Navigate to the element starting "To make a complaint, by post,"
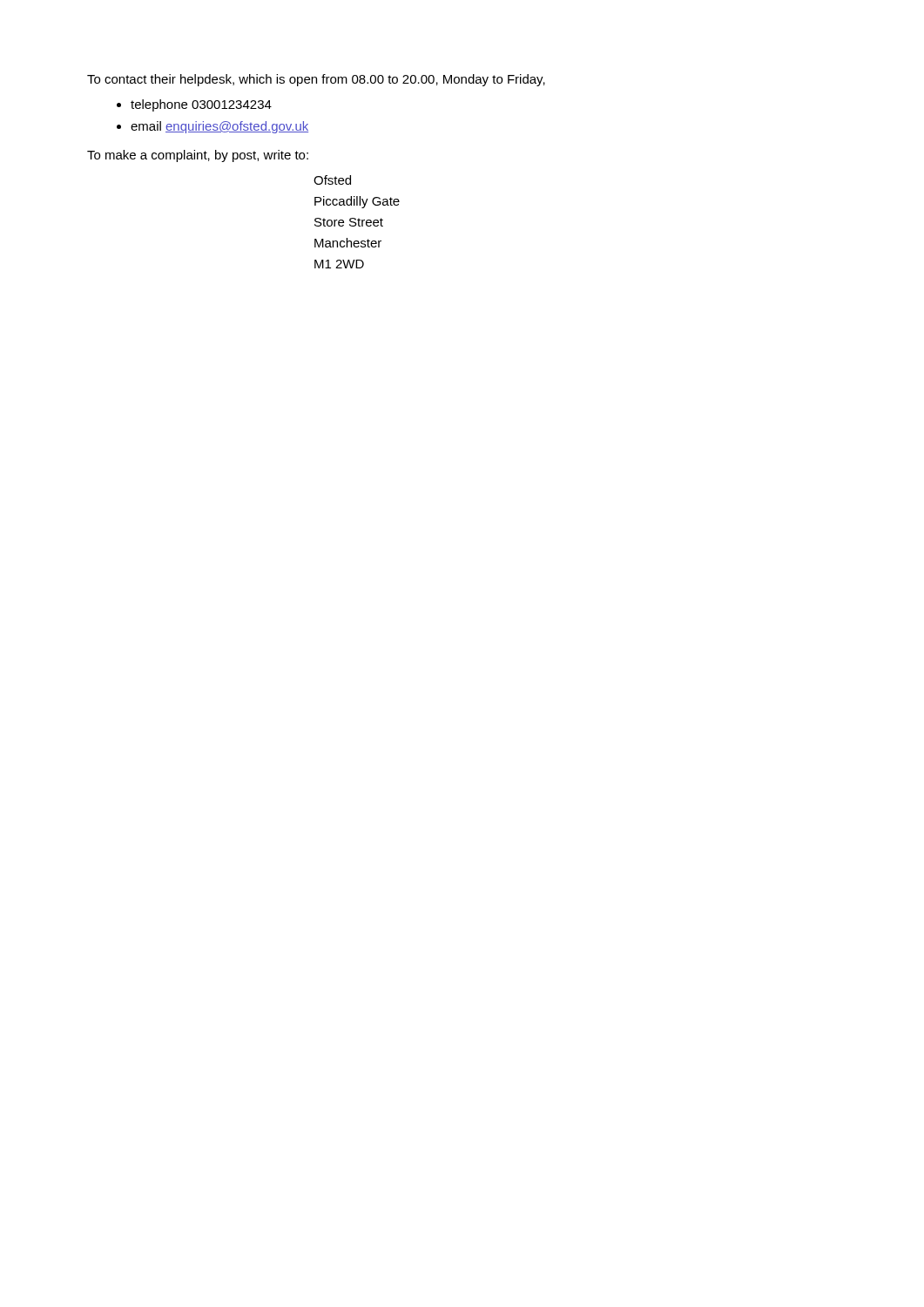Image resolution: width=924 pixels, height=1307 pixels. pos(198,154)
